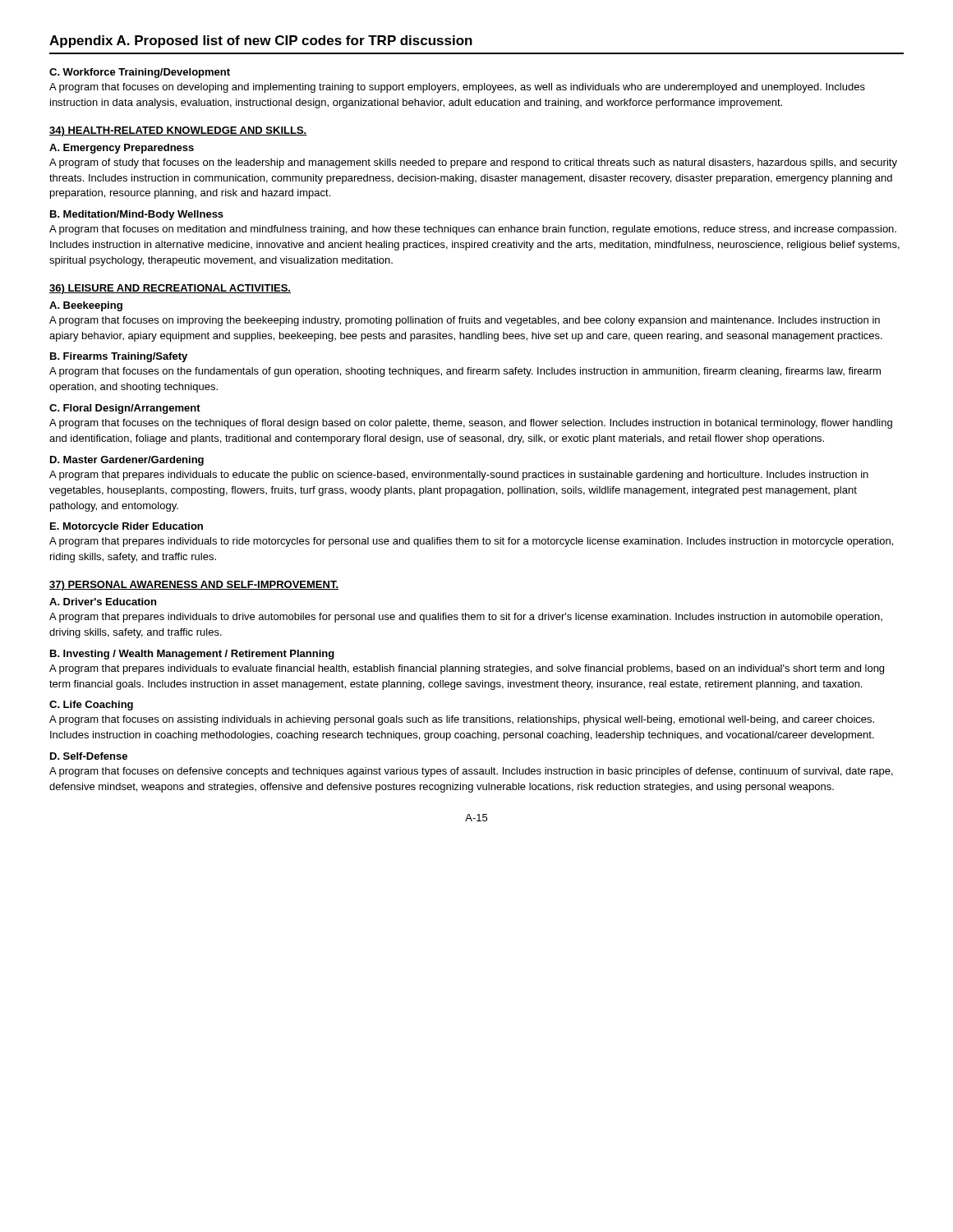Locate the element starting "C. Life Coaching"
Image resolution: width=953 pixels, height=1232 pixels.
pyautogui.click(x=91, y=705)
